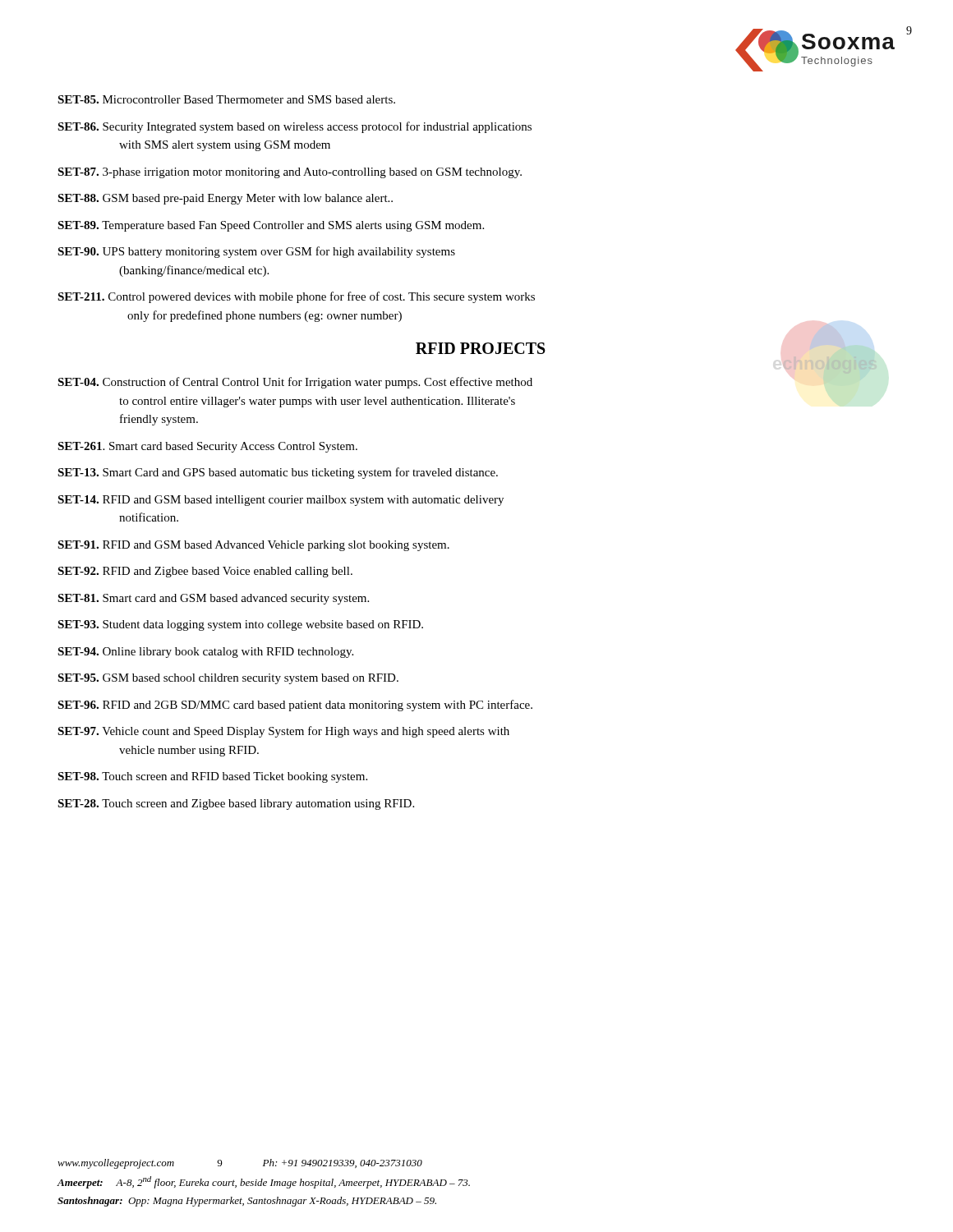Locate the passage starting "SET-211. Control powered"

[296, 306]
